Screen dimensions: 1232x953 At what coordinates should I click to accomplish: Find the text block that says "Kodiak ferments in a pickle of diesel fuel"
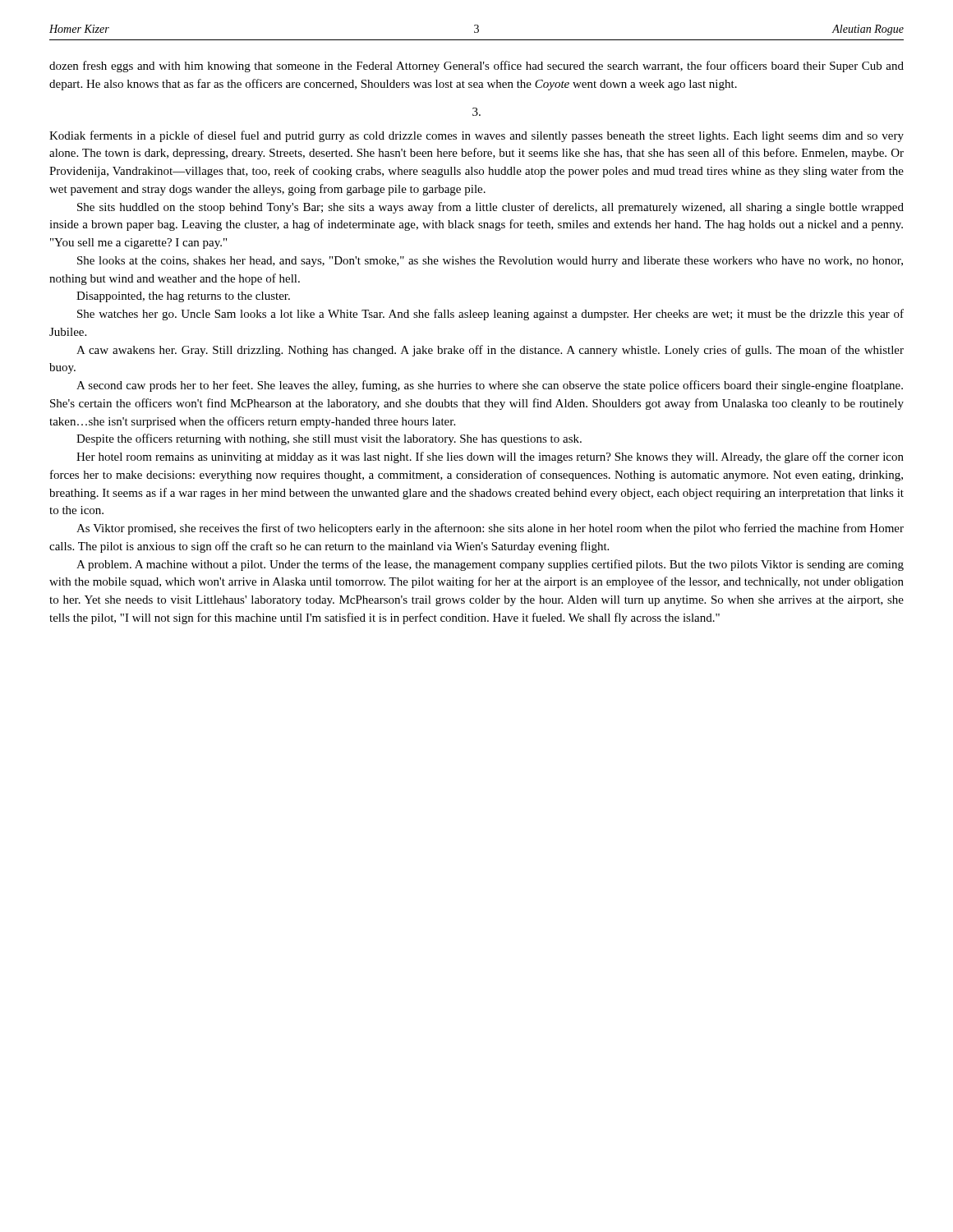[476, 163]
